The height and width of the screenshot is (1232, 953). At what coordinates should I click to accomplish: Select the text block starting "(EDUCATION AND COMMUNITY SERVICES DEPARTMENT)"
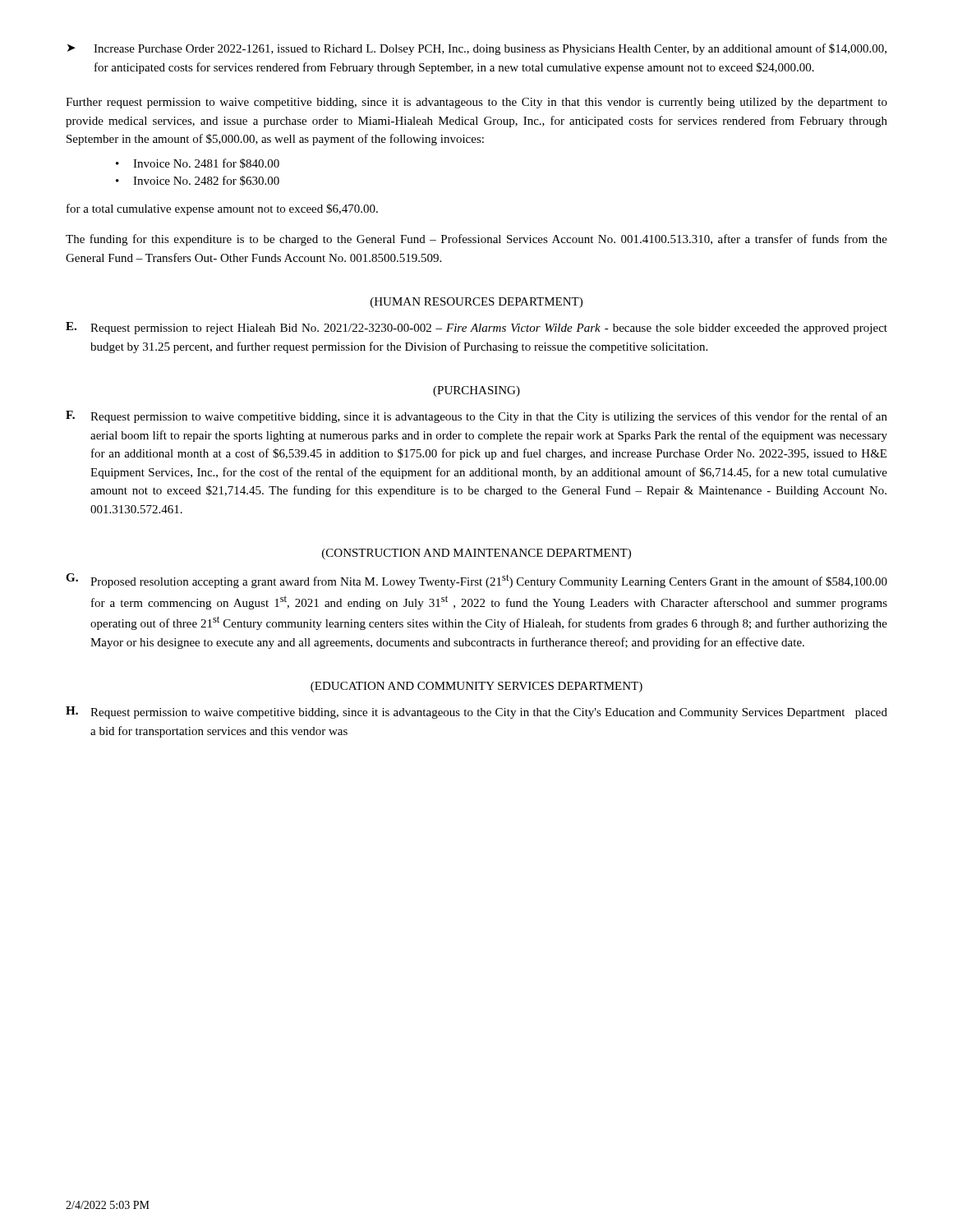pos(476,686)
